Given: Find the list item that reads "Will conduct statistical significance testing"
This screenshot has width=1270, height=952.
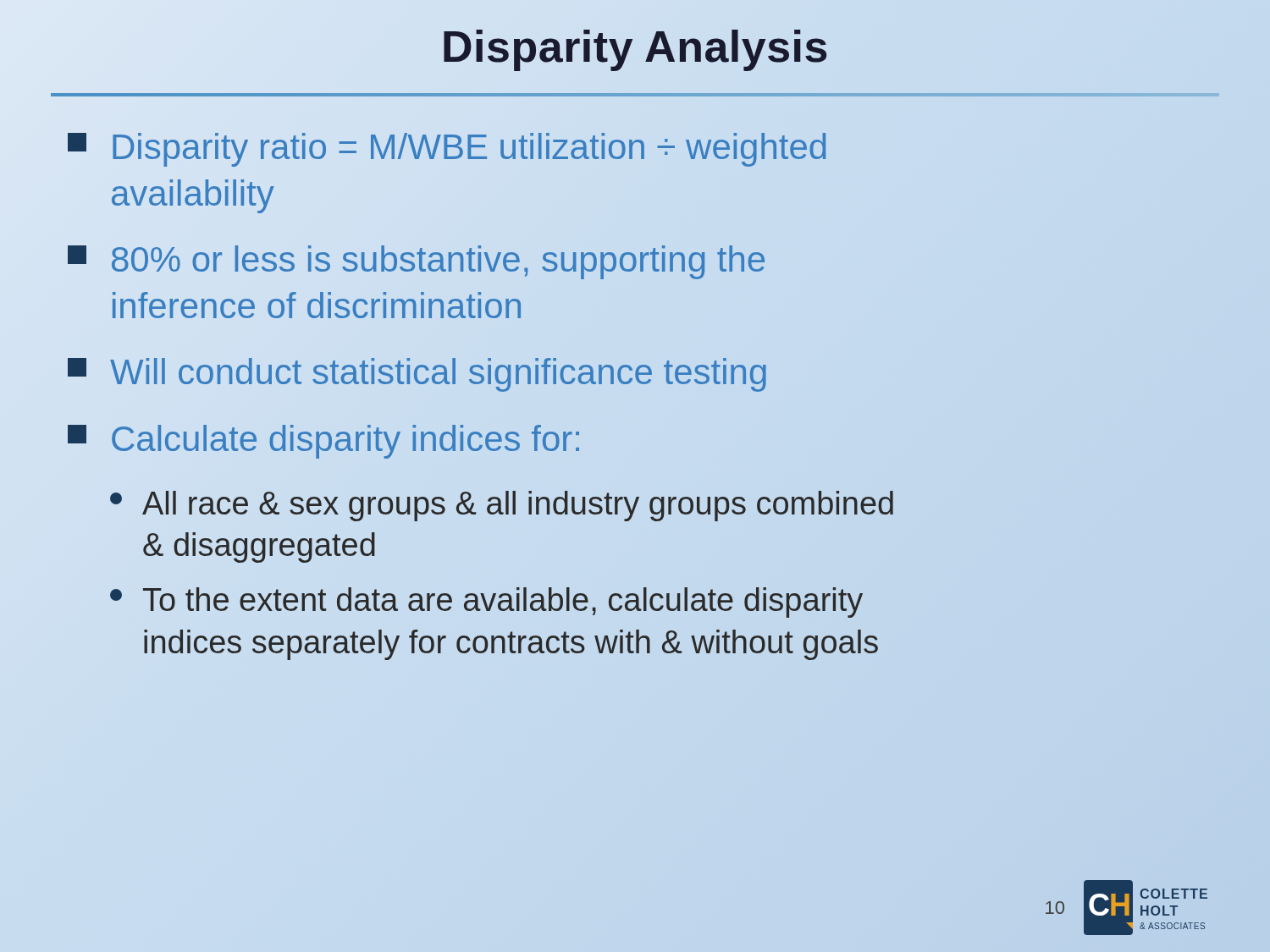Looking at the screenshot, I should [x=418, y=373].
